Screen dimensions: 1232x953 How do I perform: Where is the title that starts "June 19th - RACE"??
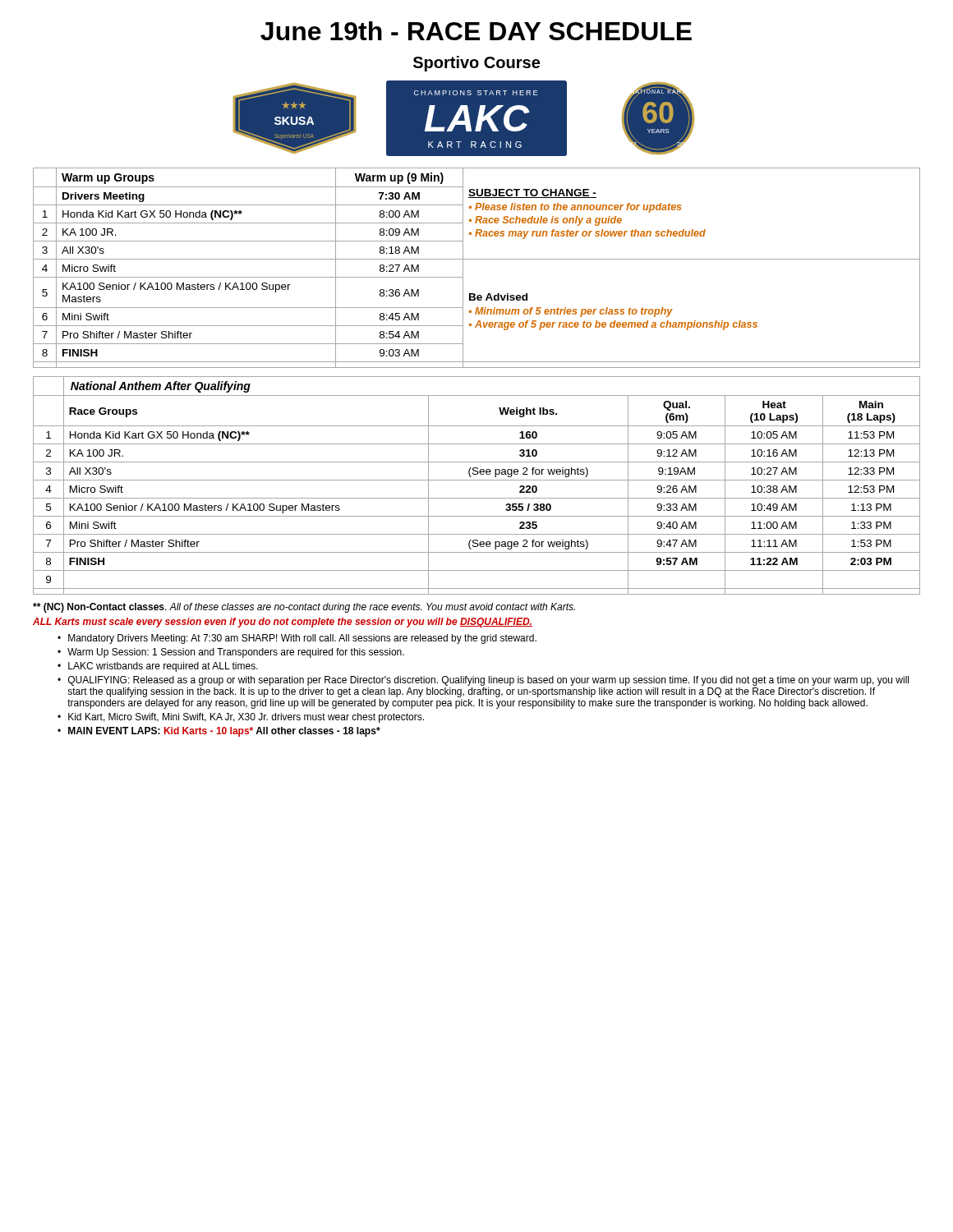point(476,31)
